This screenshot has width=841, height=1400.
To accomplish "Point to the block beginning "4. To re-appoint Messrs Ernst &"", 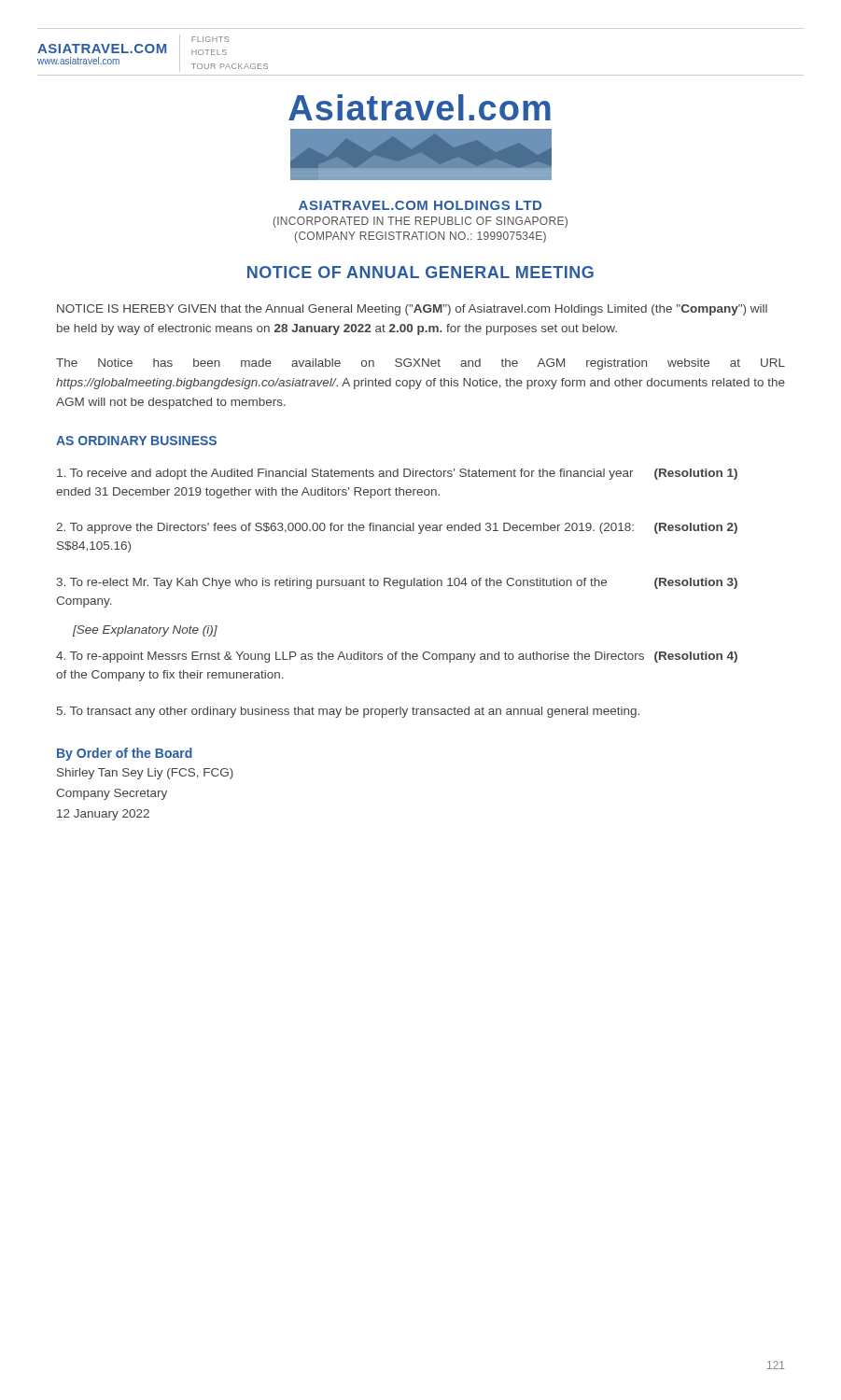I will click(x=420, y=666).
